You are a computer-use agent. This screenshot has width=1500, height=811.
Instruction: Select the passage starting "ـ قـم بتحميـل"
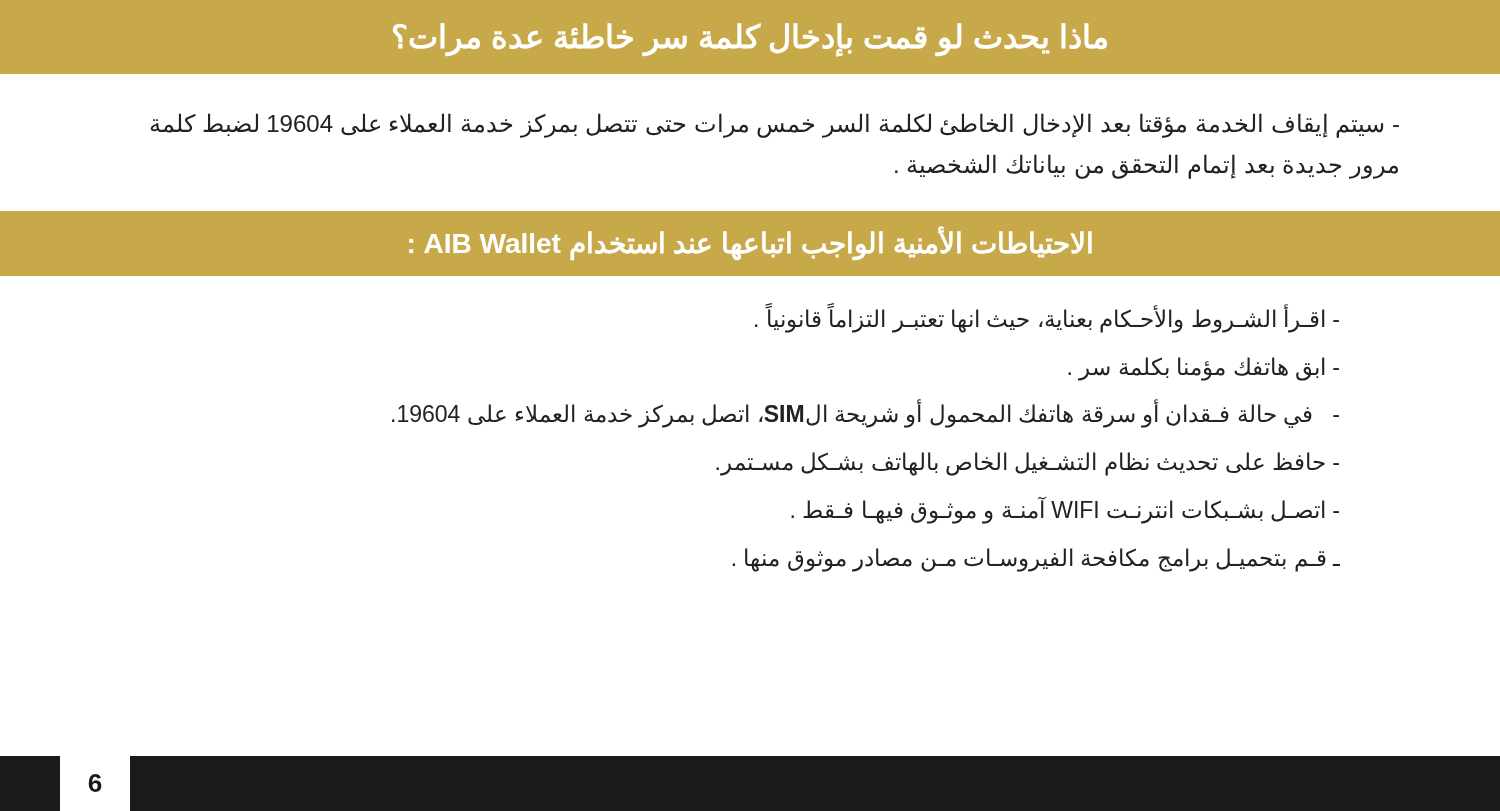tap(1035, 558)
